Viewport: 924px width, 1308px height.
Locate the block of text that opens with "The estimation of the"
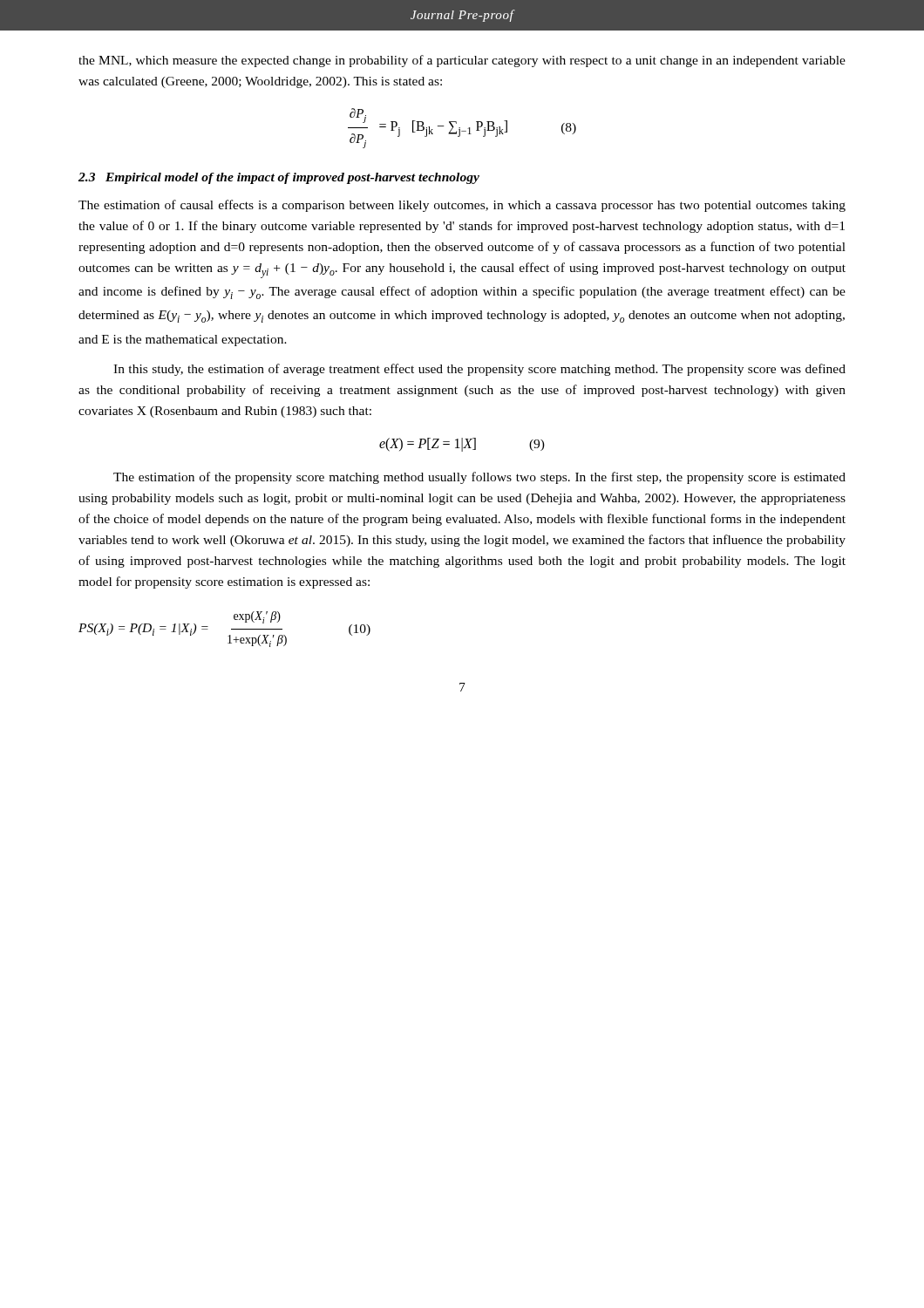pyautogui.click(x=462, y=530)
